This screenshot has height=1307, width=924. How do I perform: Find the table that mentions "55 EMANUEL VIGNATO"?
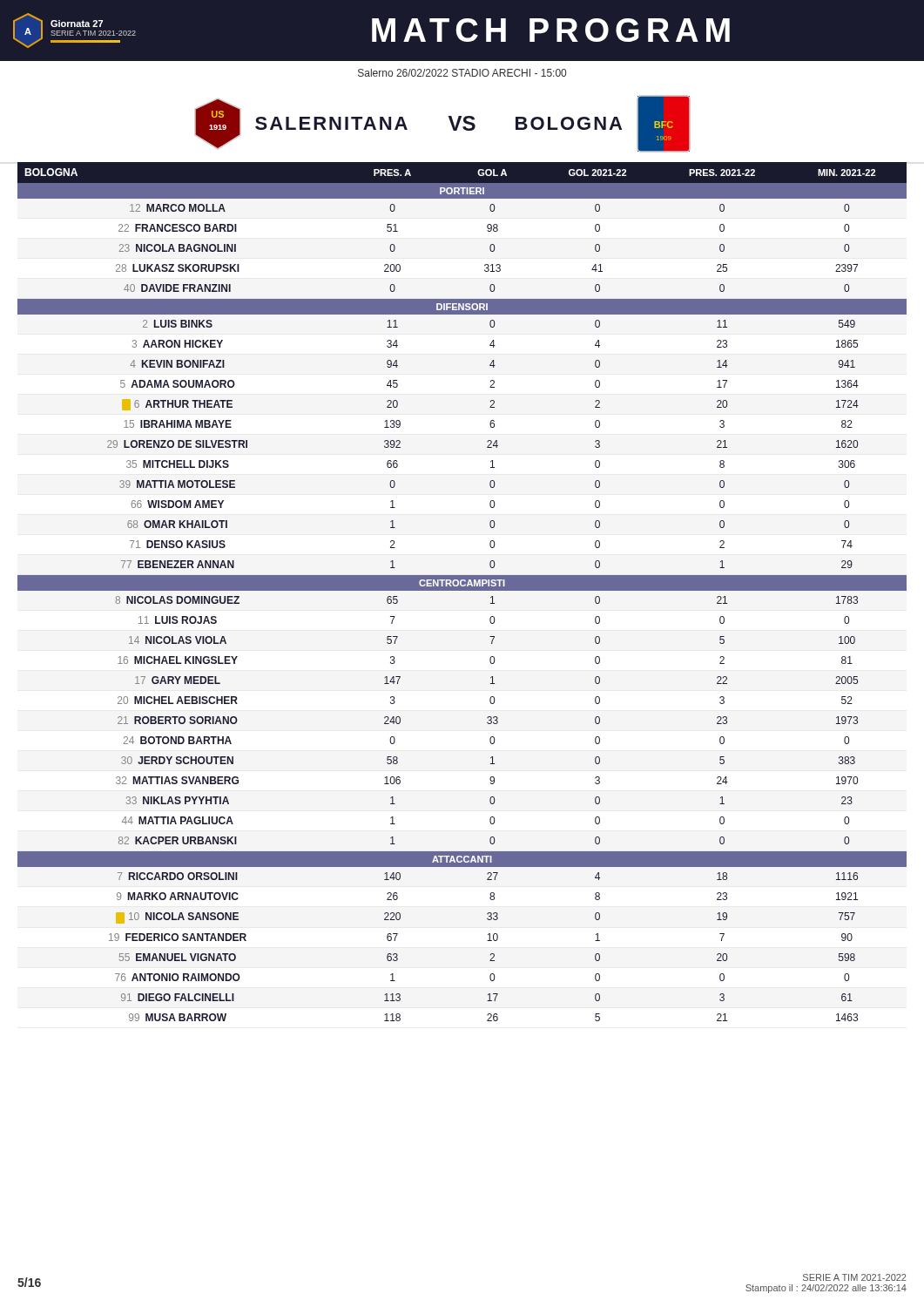coord(462,595)
